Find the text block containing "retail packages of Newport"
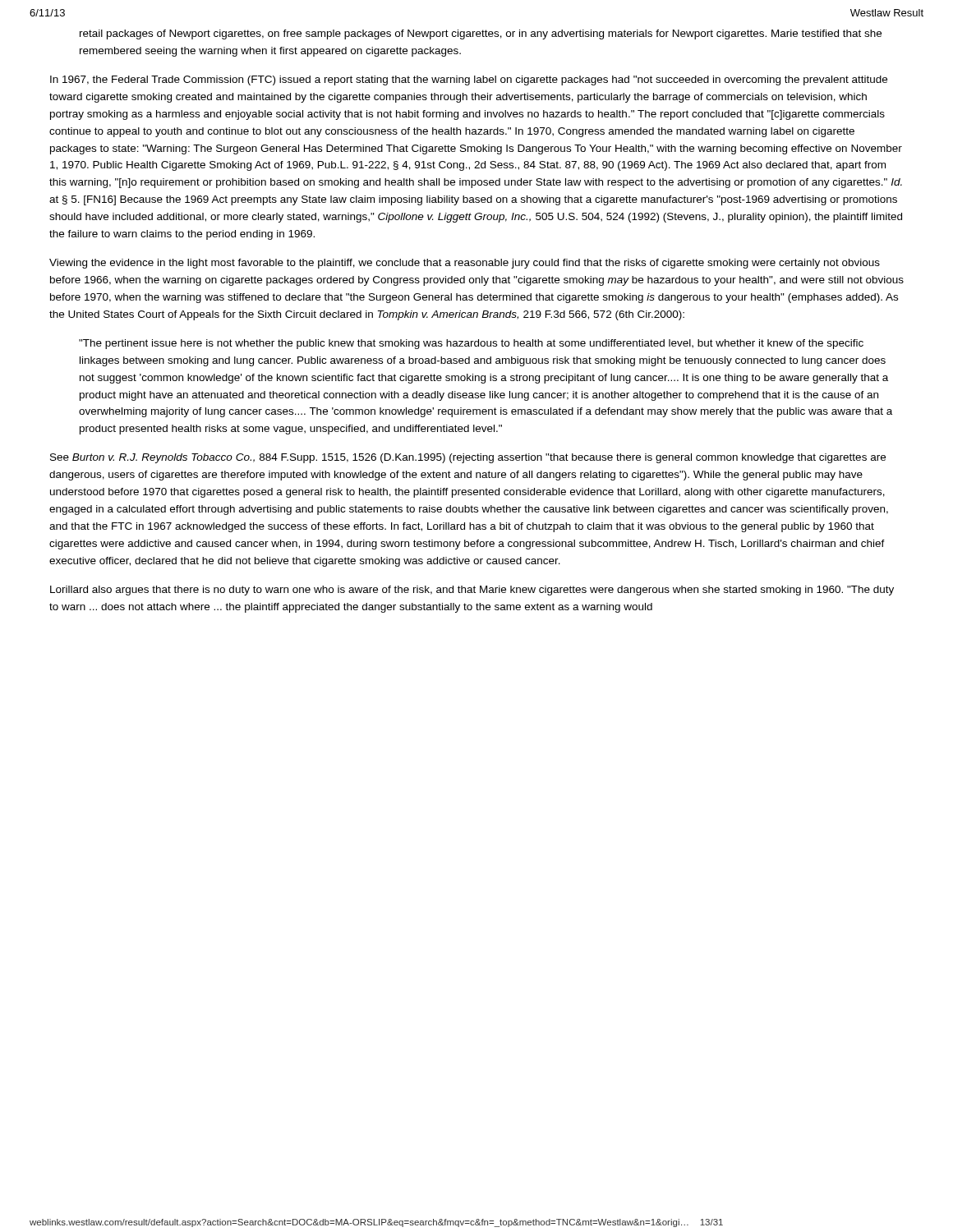 tap(481, 42)
